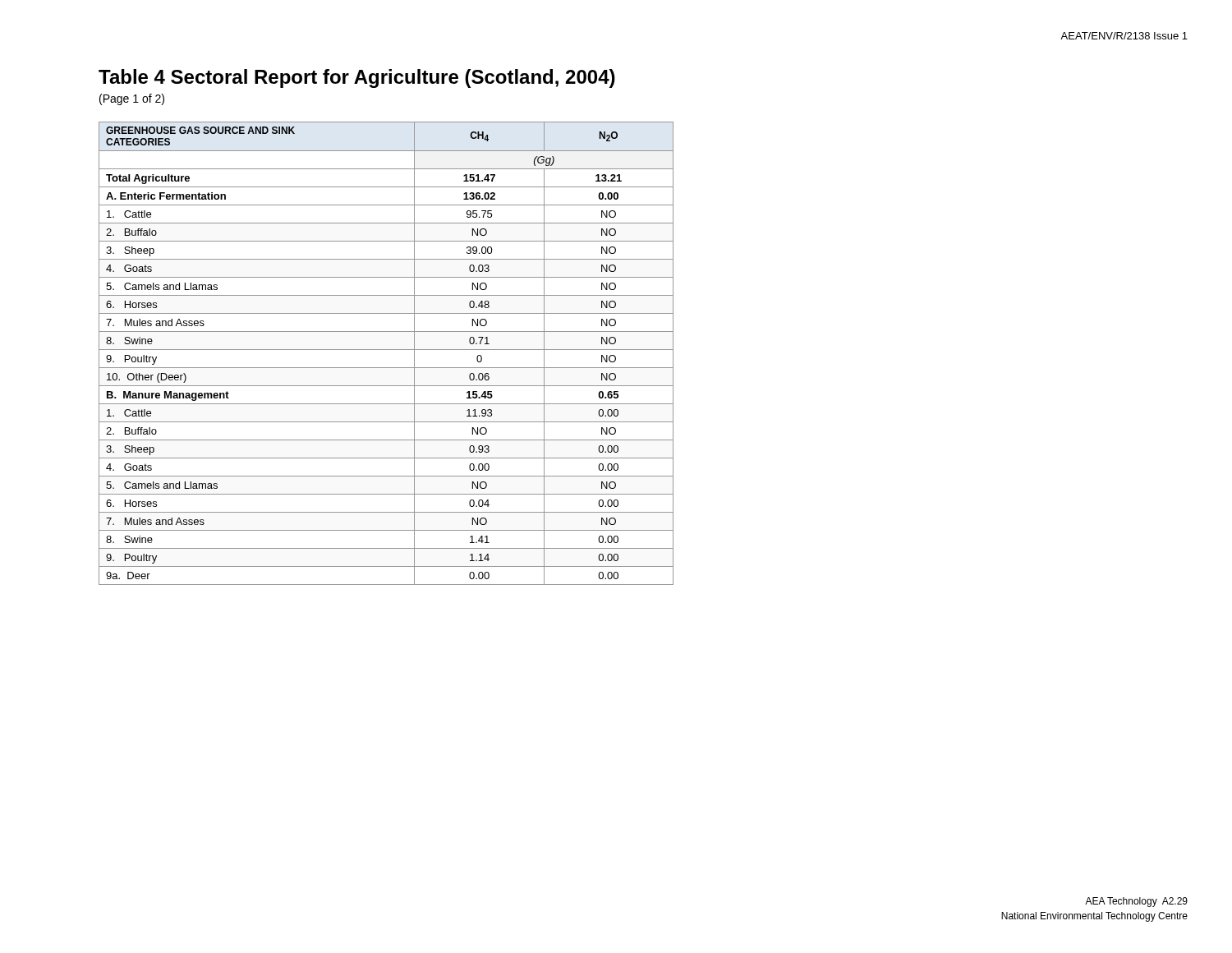Click the table
1232x953 pixels.
point(386,353)
